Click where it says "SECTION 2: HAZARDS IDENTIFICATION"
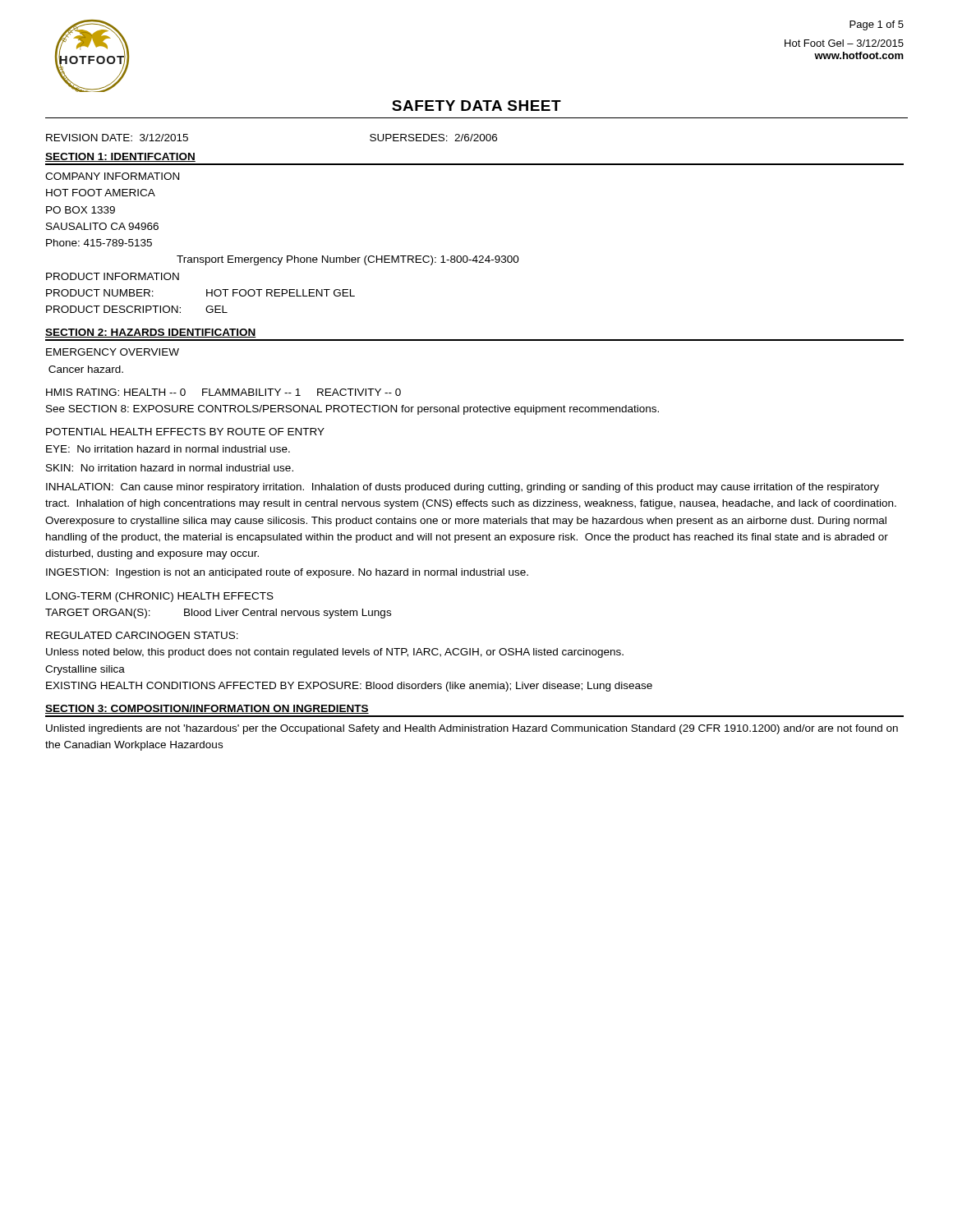Viewport: 953px width, 1232px height. pos(150,332)
